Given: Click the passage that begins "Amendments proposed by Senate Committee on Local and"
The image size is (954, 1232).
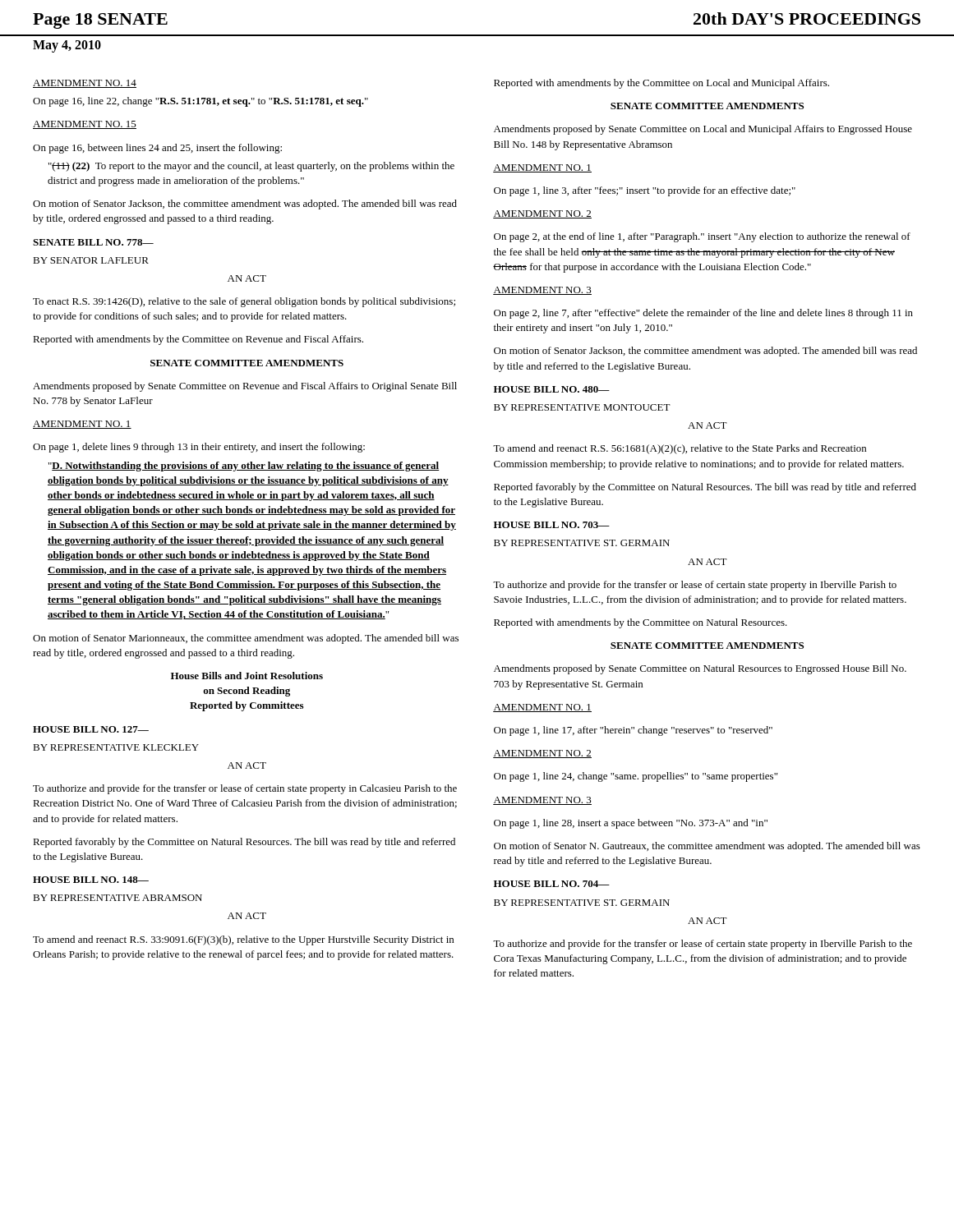Looking at the screenshot, I should (x=707, y=137).
